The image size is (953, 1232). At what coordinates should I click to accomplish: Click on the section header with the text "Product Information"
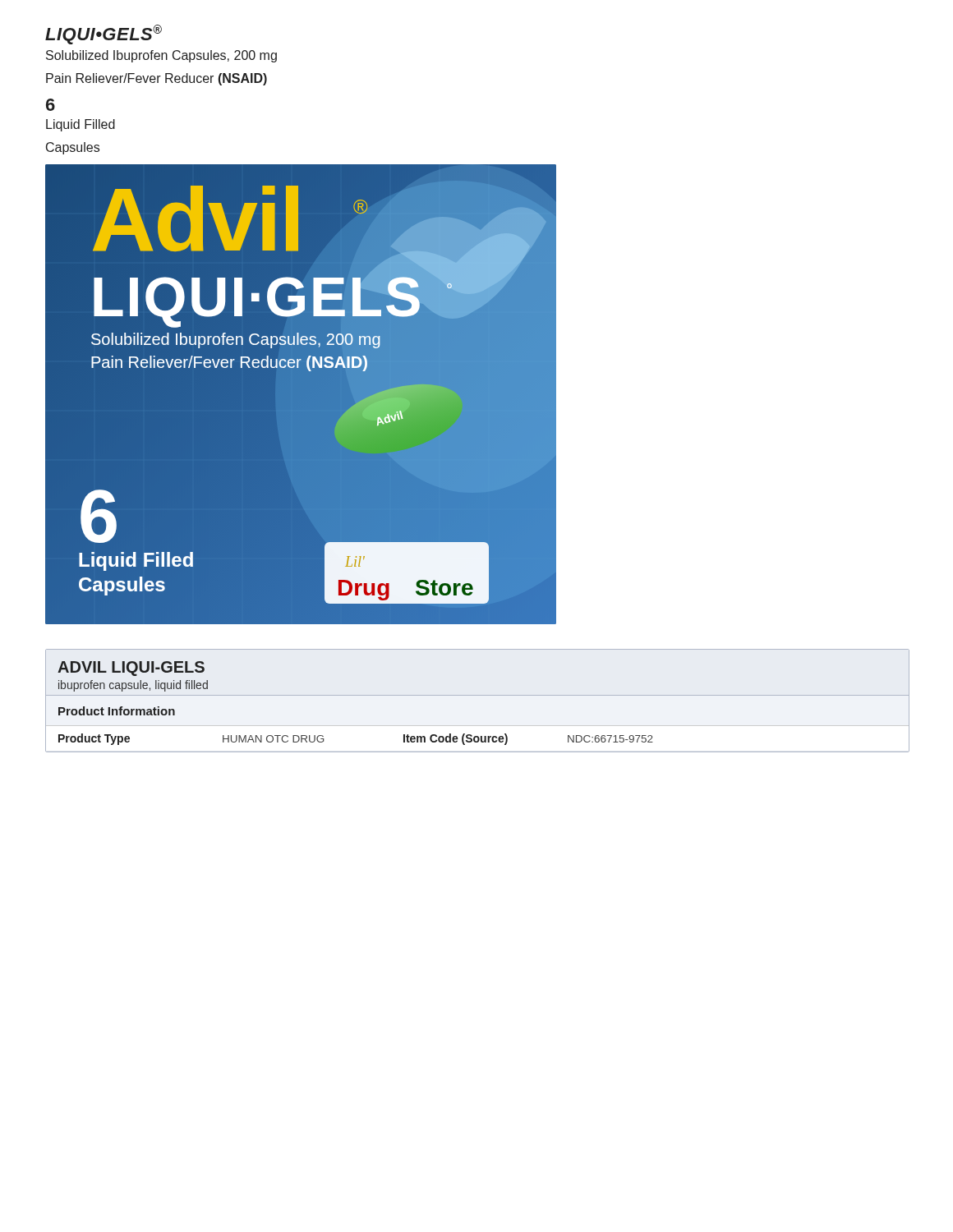[116, 711]
